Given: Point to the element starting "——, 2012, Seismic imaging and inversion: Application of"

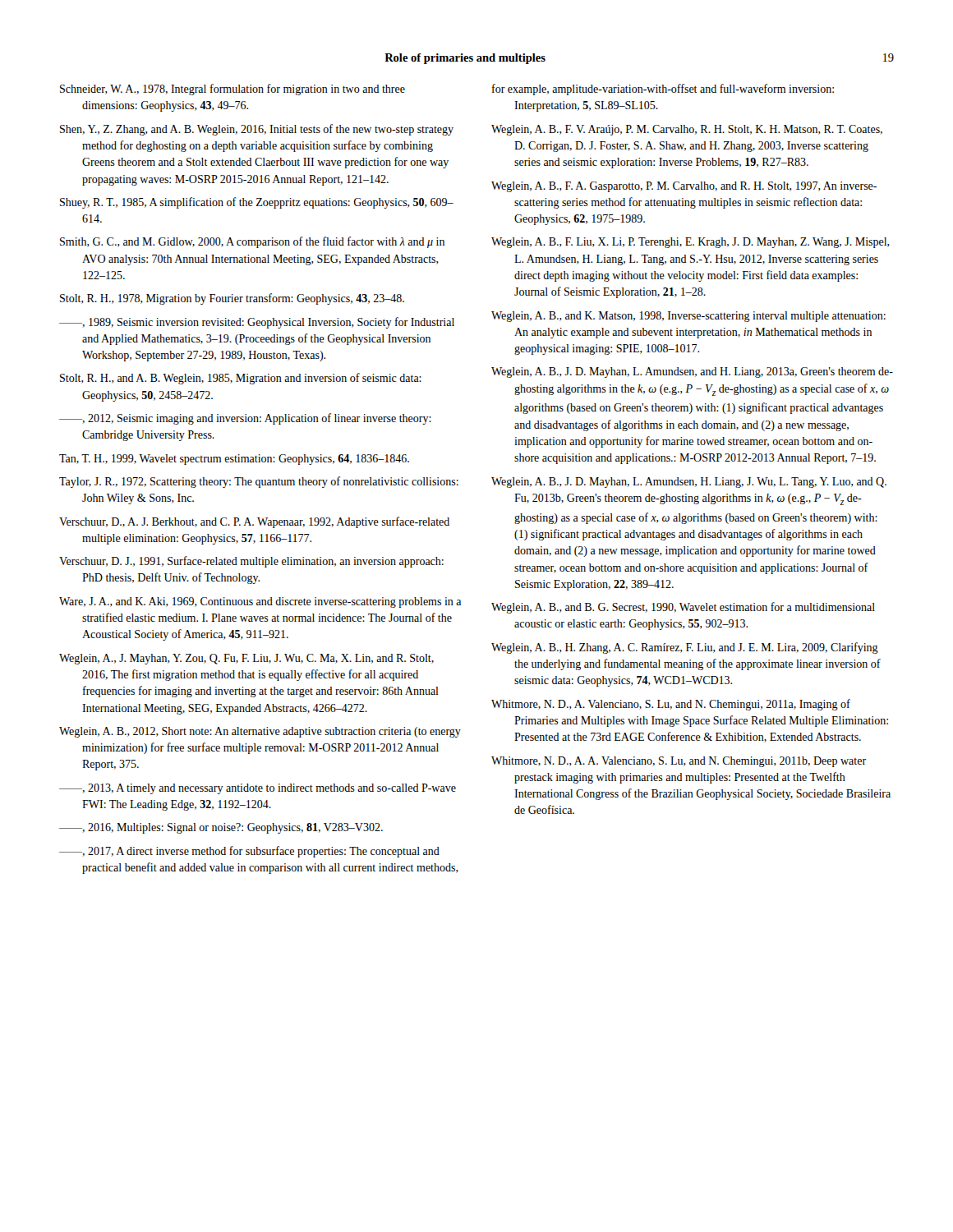Looking at the screenshot, I should click(x=245, y=427).
